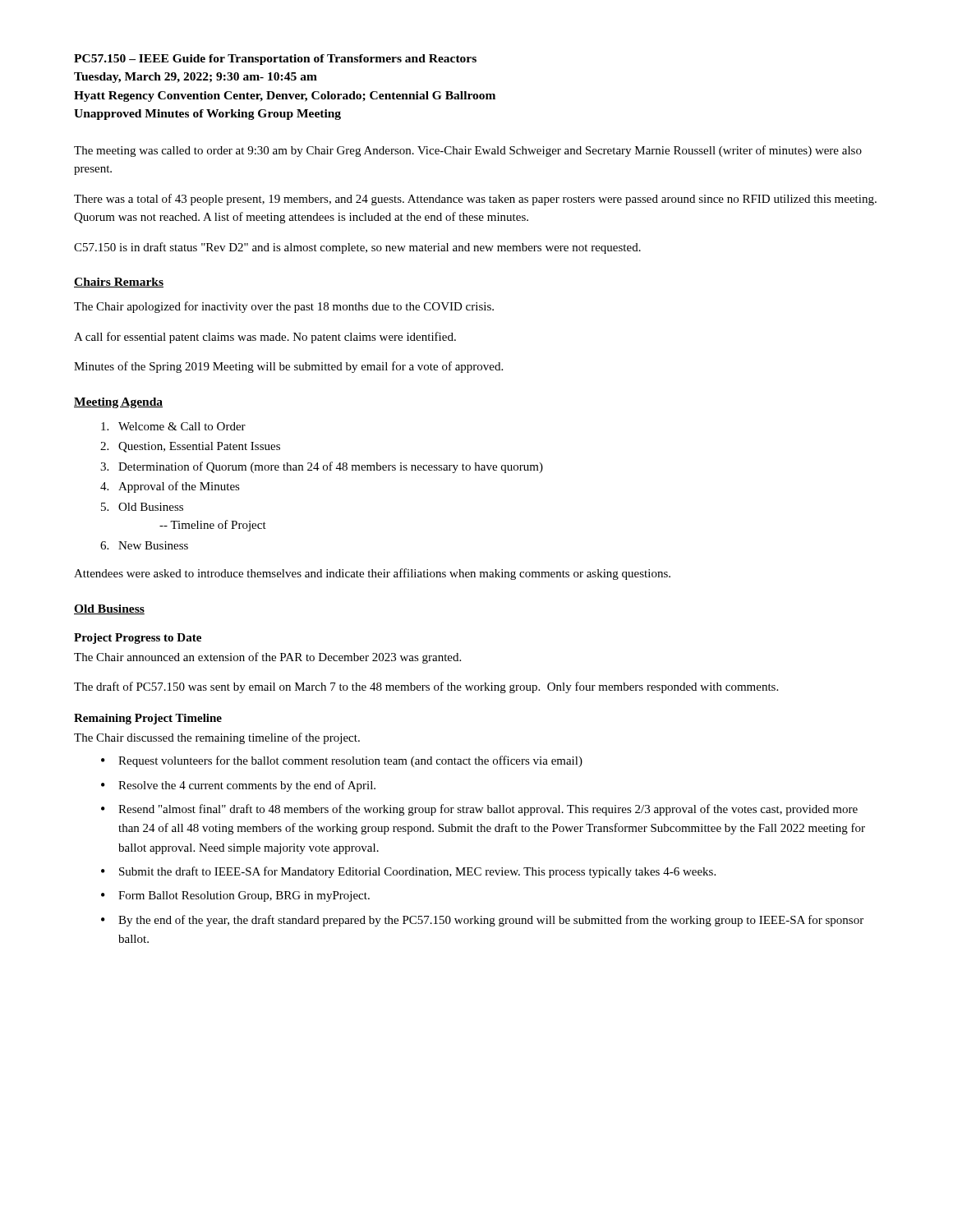Screen dimensions: 1232x953
Task: Select the text block that says "Minutes of the Spring 2019 Meeting will be"
Action: point(289,367)
